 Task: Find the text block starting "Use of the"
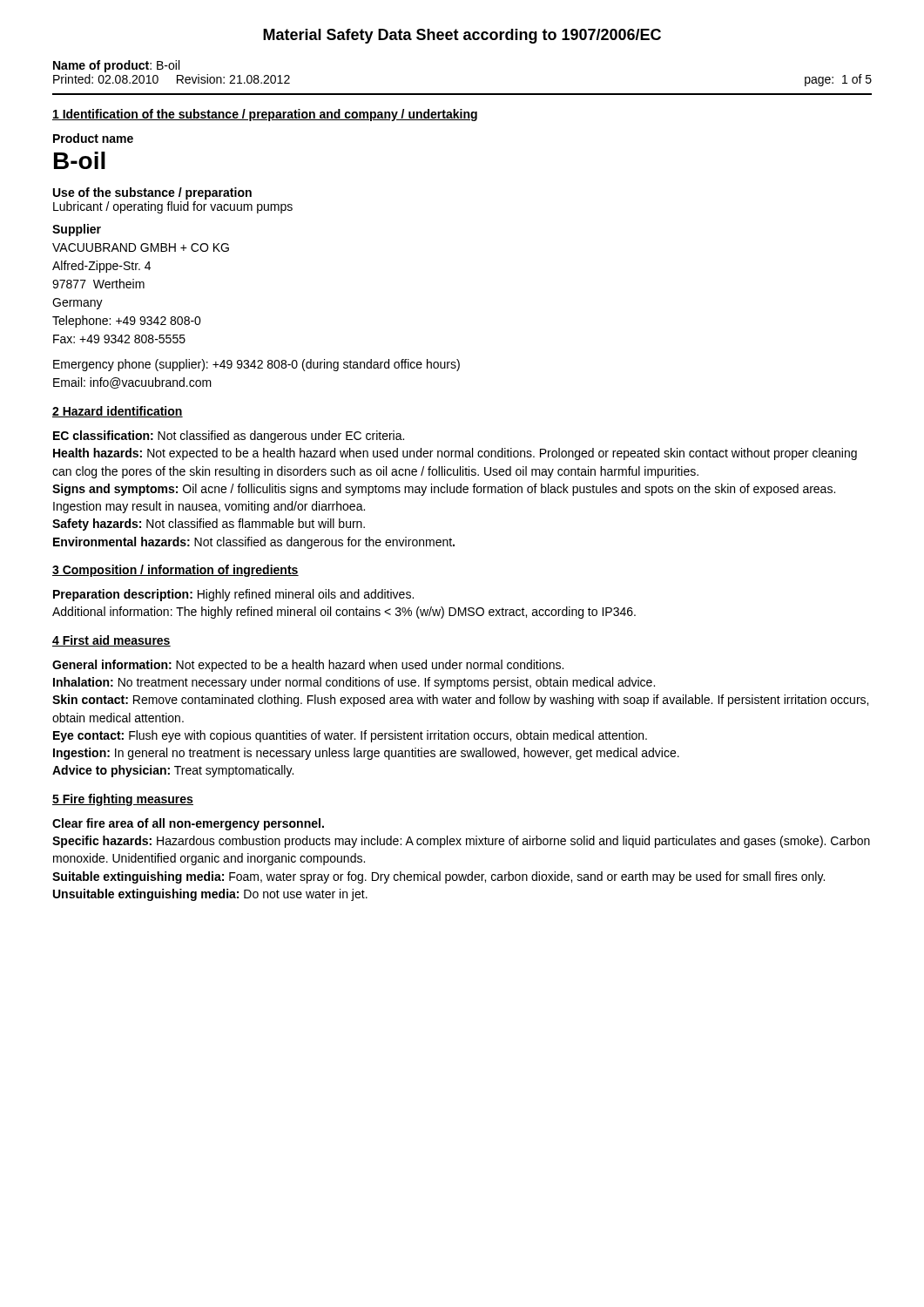(173, 200)
